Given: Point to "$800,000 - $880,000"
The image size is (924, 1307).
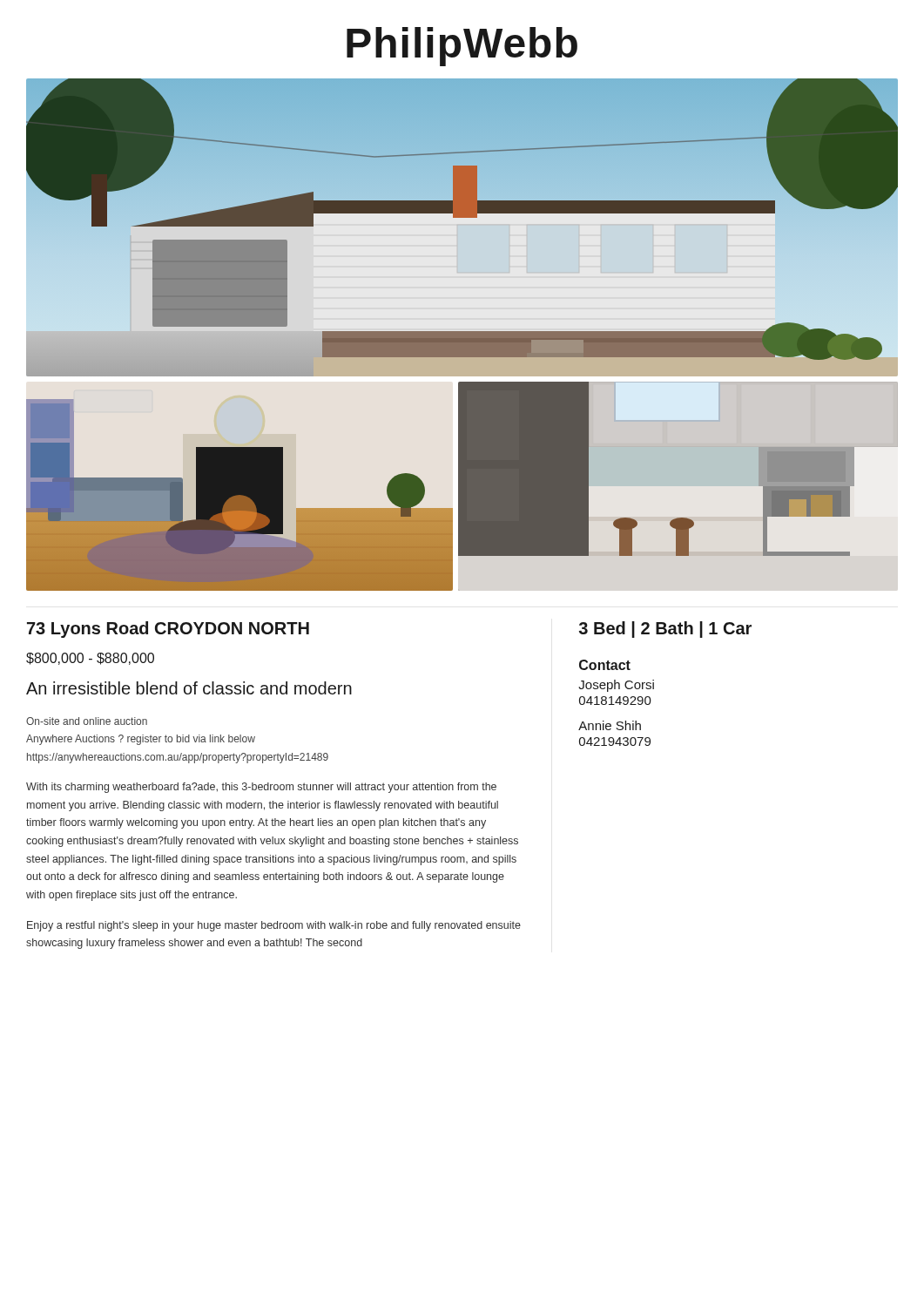Looking at the screenshot, I should 90,659.
